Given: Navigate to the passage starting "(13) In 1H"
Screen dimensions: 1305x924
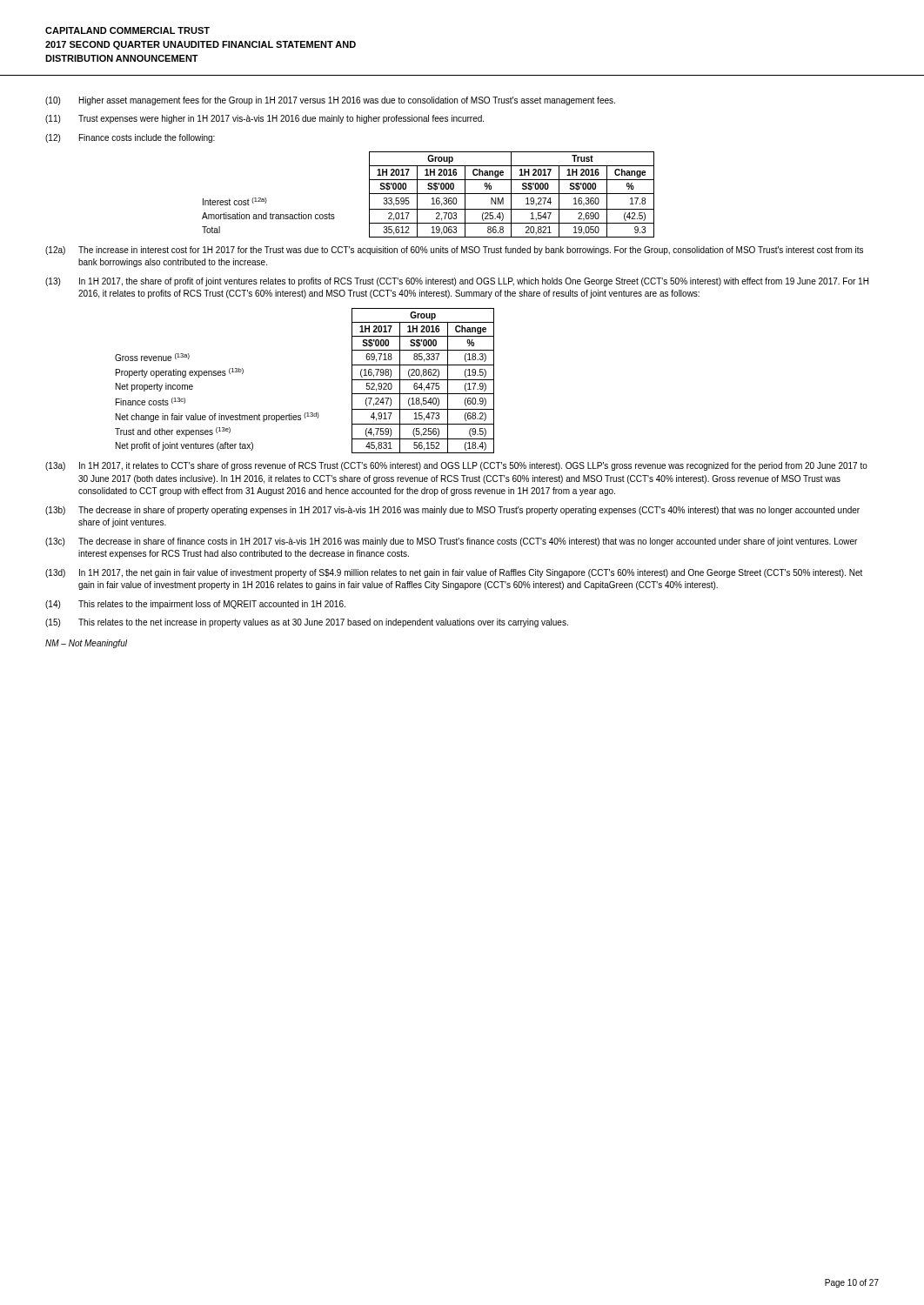Looking at the screenshot, I should pyautogui.click(x=462, y=288).
